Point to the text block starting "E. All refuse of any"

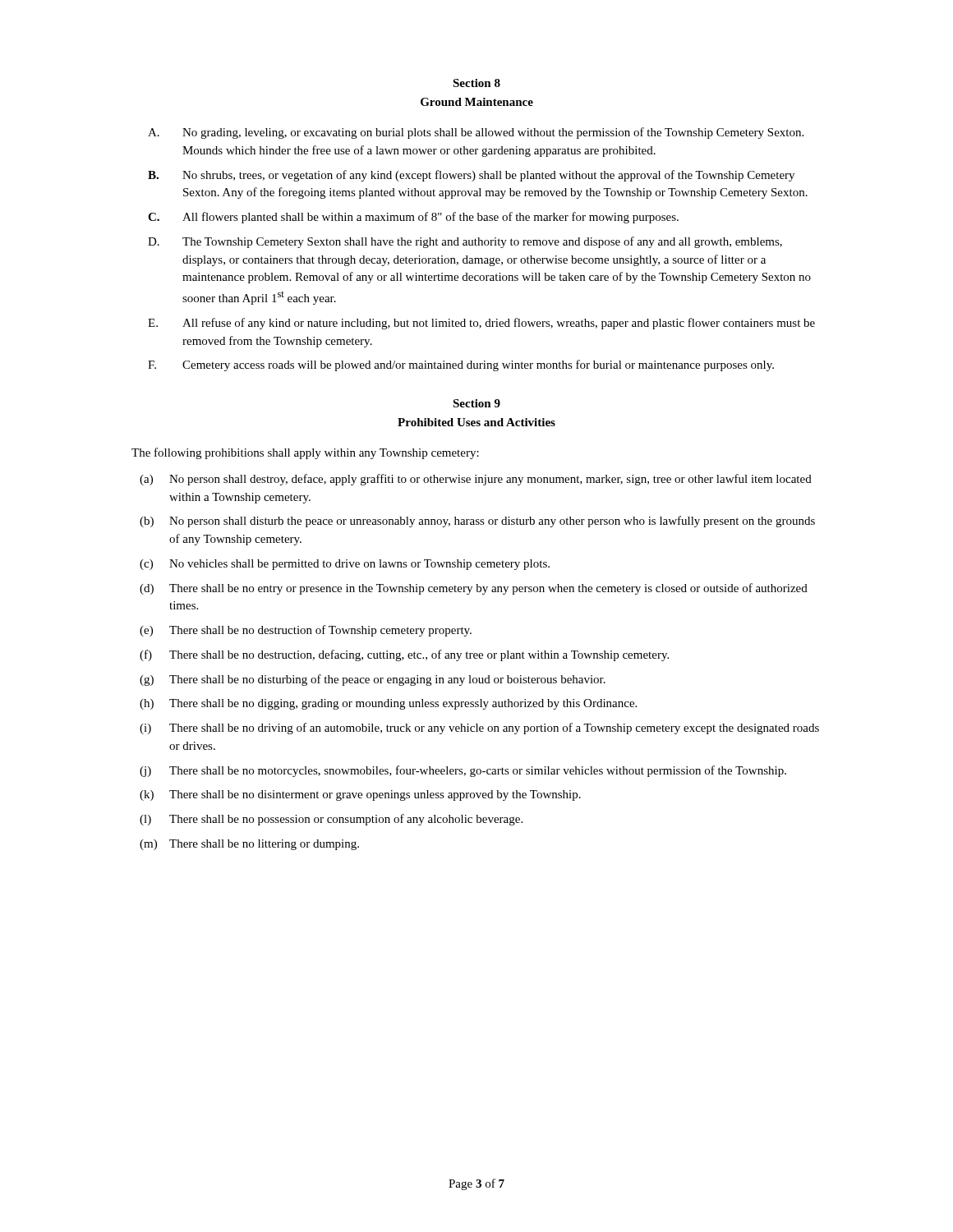pos(485,332)
